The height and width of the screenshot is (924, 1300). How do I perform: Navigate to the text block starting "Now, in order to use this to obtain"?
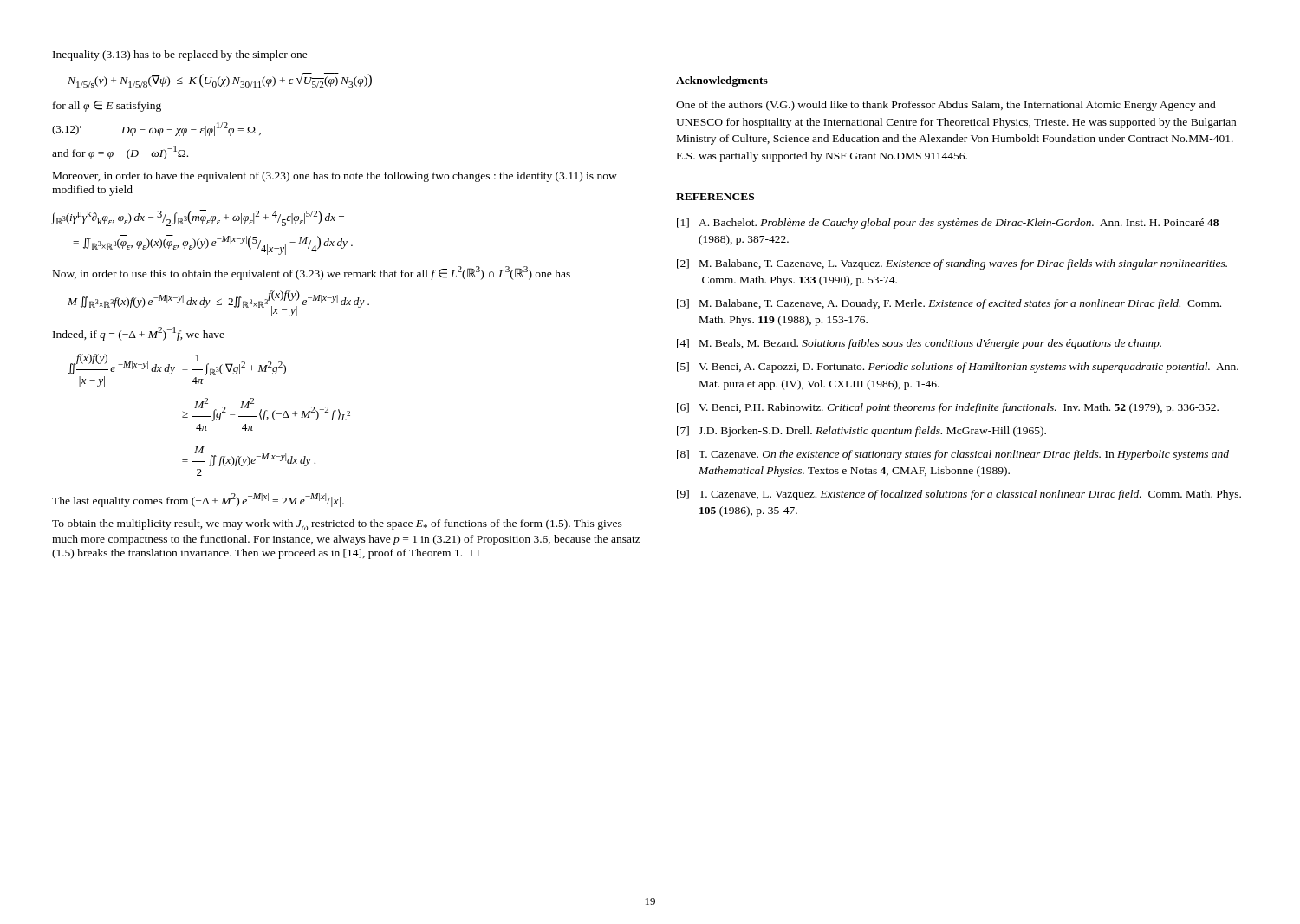[x=311, y=272]
